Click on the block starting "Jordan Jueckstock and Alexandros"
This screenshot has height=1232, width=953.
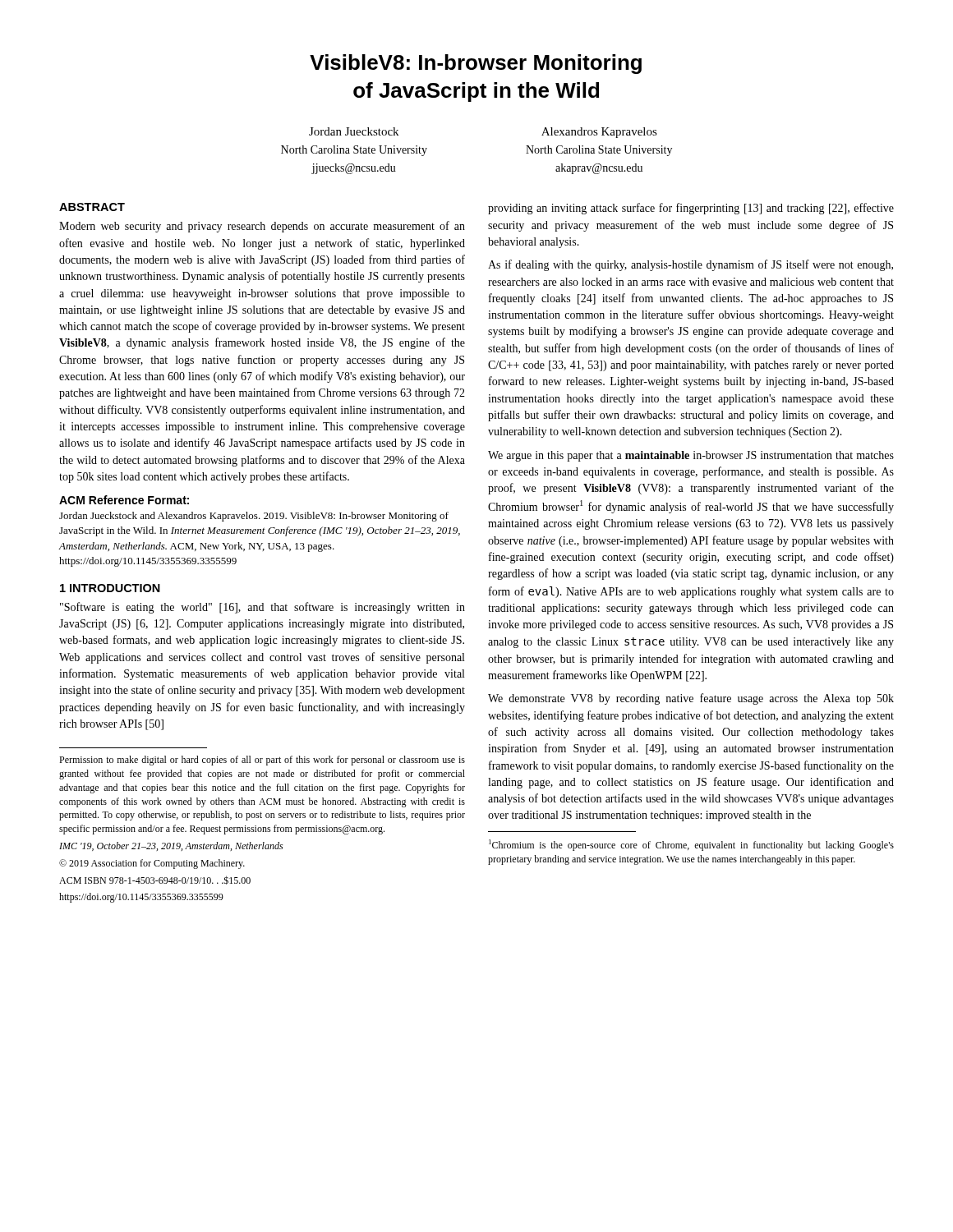tap(260, 538)
